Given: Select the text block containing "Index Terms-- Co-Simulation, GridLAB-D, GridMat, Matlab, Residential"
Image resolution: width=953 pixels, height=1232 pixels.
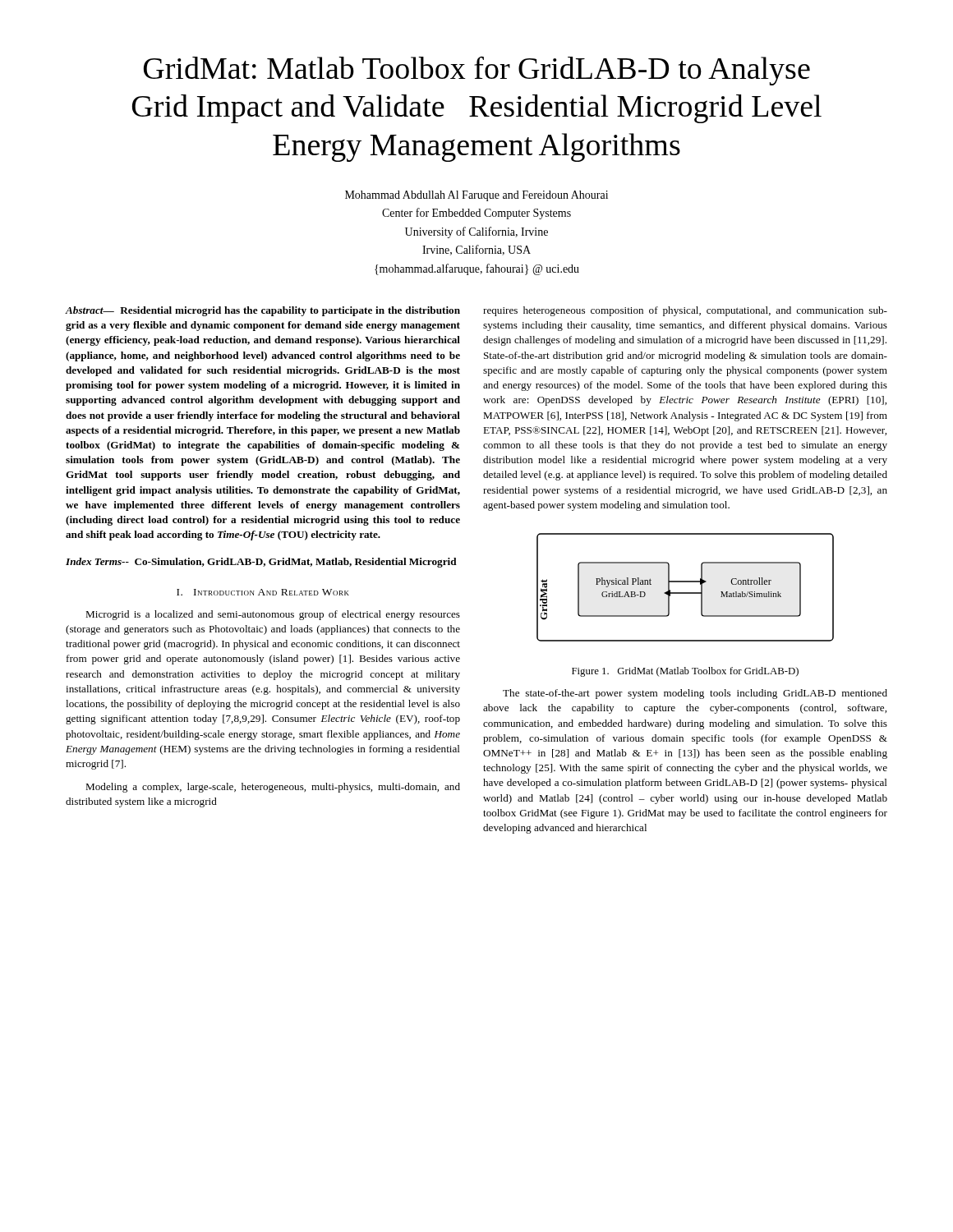Looking at the screenshot, I should [x=261, y=561].
